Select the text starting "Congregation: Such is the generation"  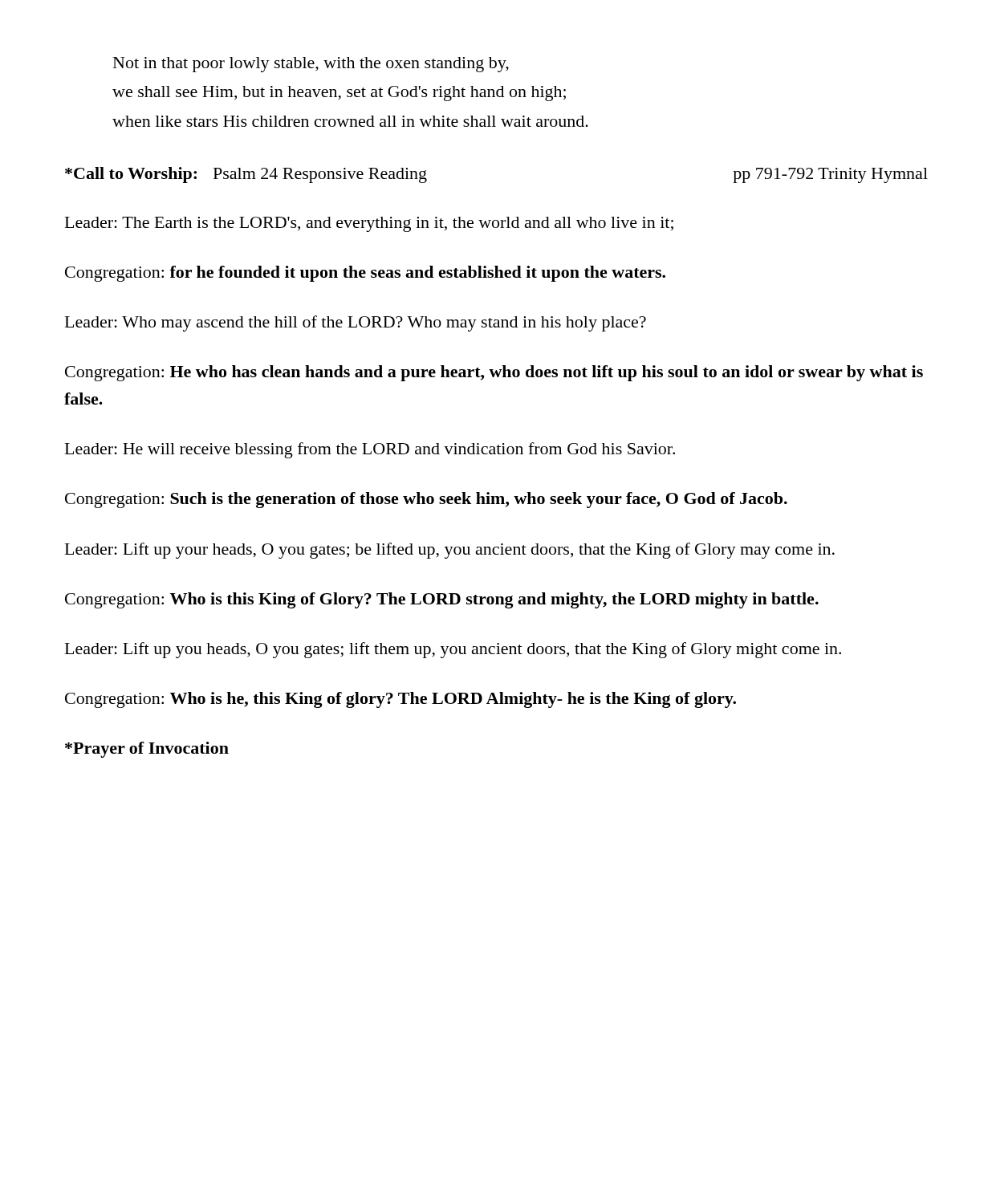coord(426,498)
